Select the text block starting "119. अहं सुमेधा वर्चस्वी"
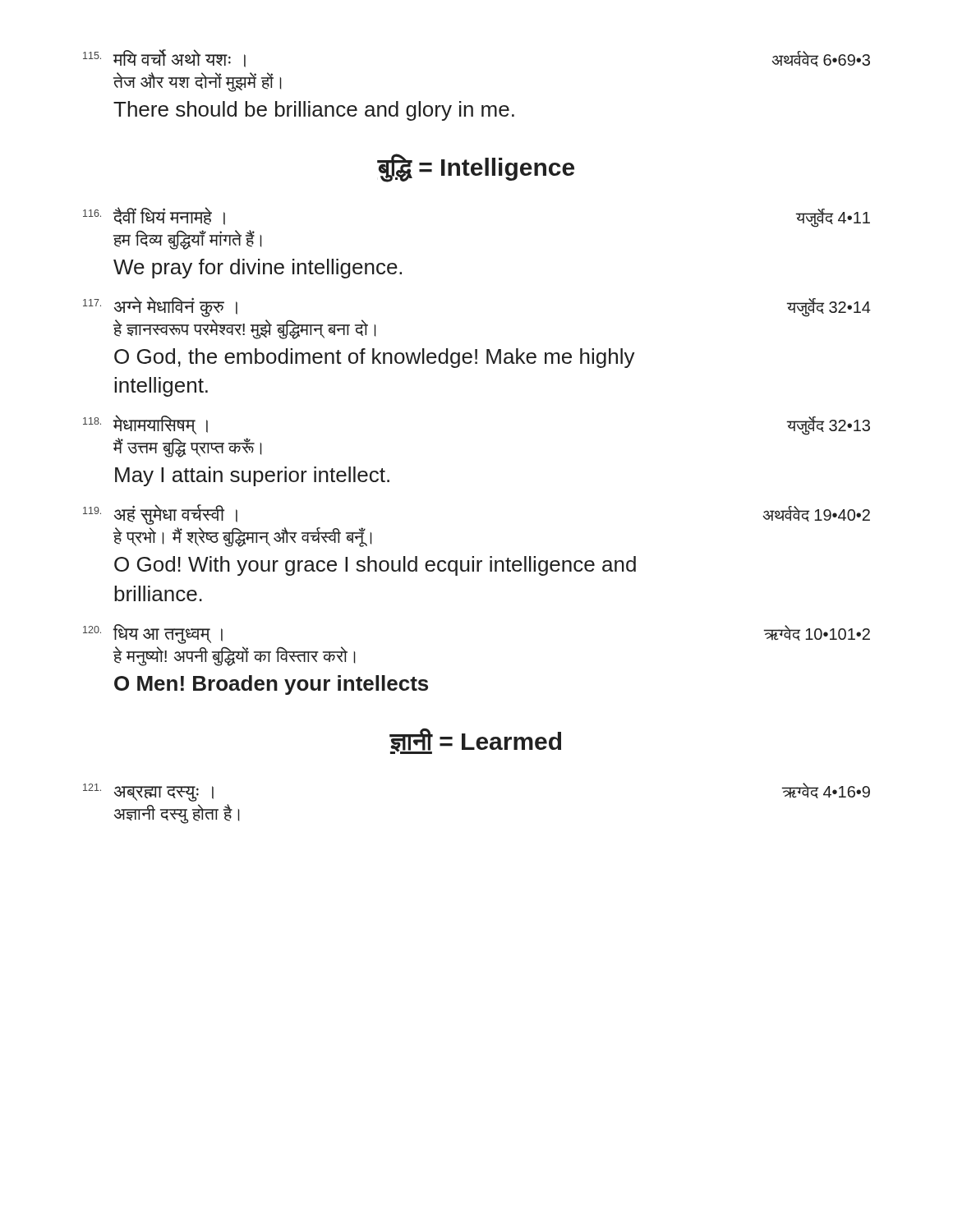The height and width of the screenshot is (1232, 953). point(476,556)
